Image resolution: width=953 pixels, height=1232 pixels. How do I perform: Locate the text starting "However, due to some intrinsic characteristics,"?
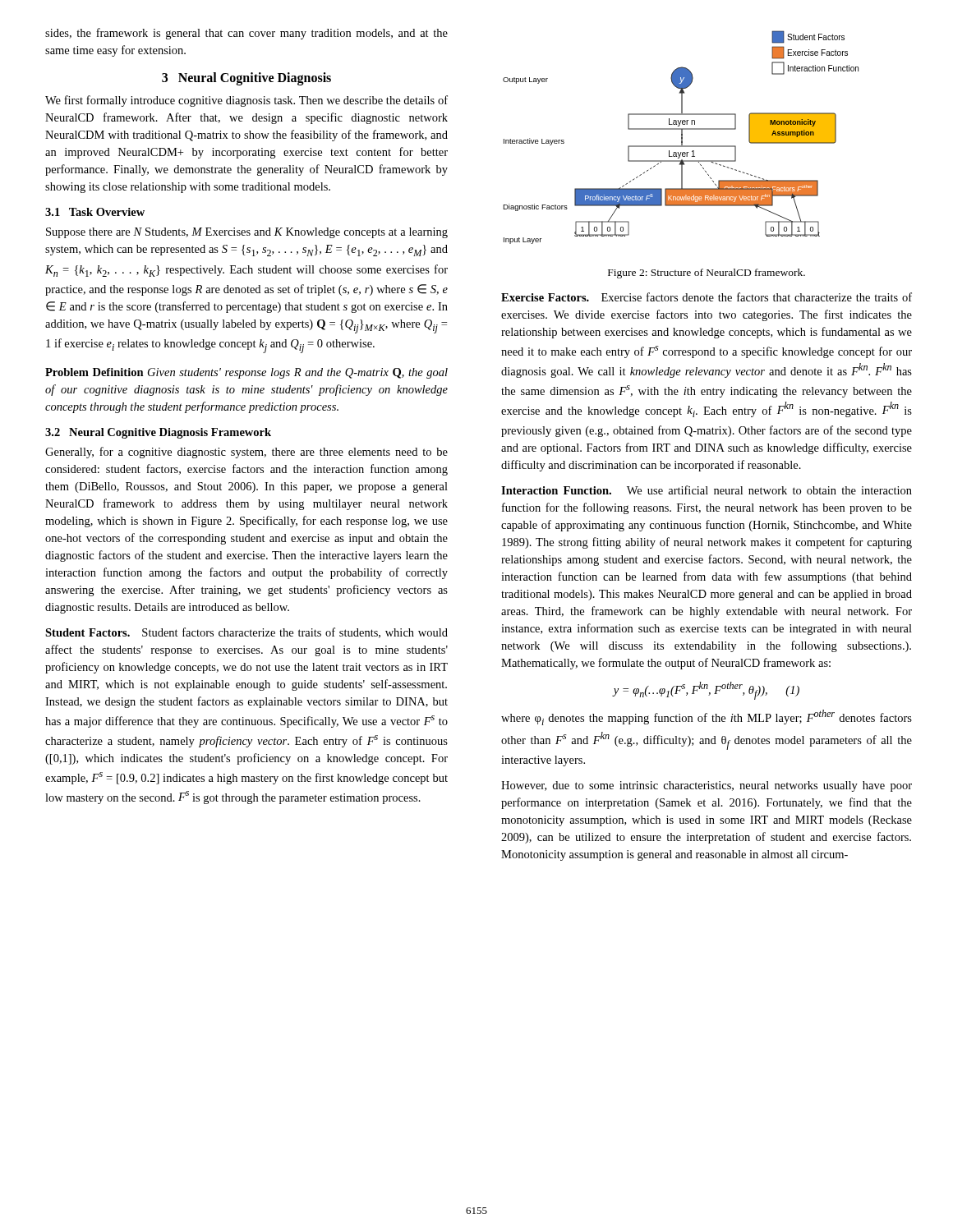pos(707,820)
